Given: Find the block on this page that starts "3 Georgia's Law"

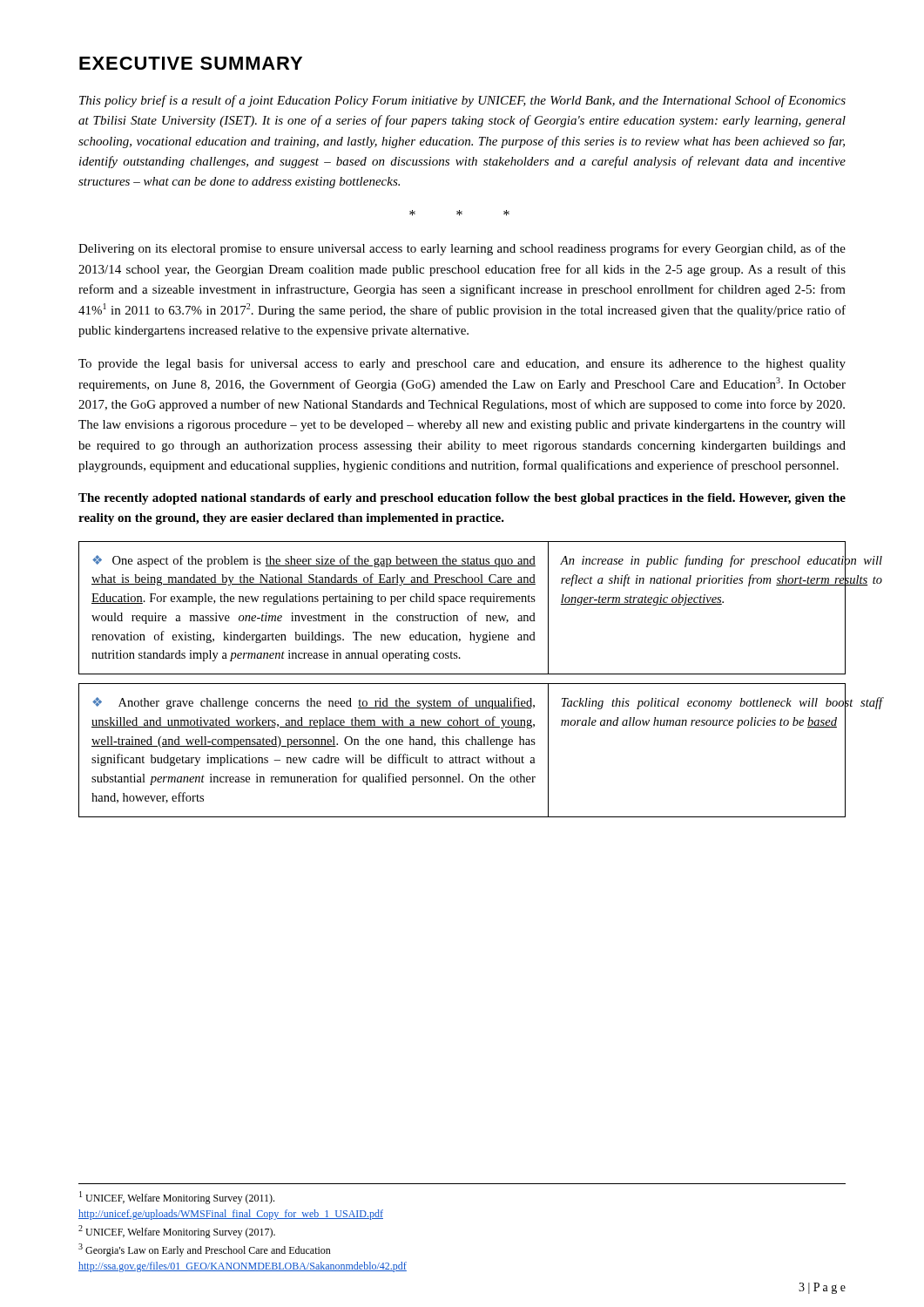Looking at the screenshot, I should coord(242,1257).
